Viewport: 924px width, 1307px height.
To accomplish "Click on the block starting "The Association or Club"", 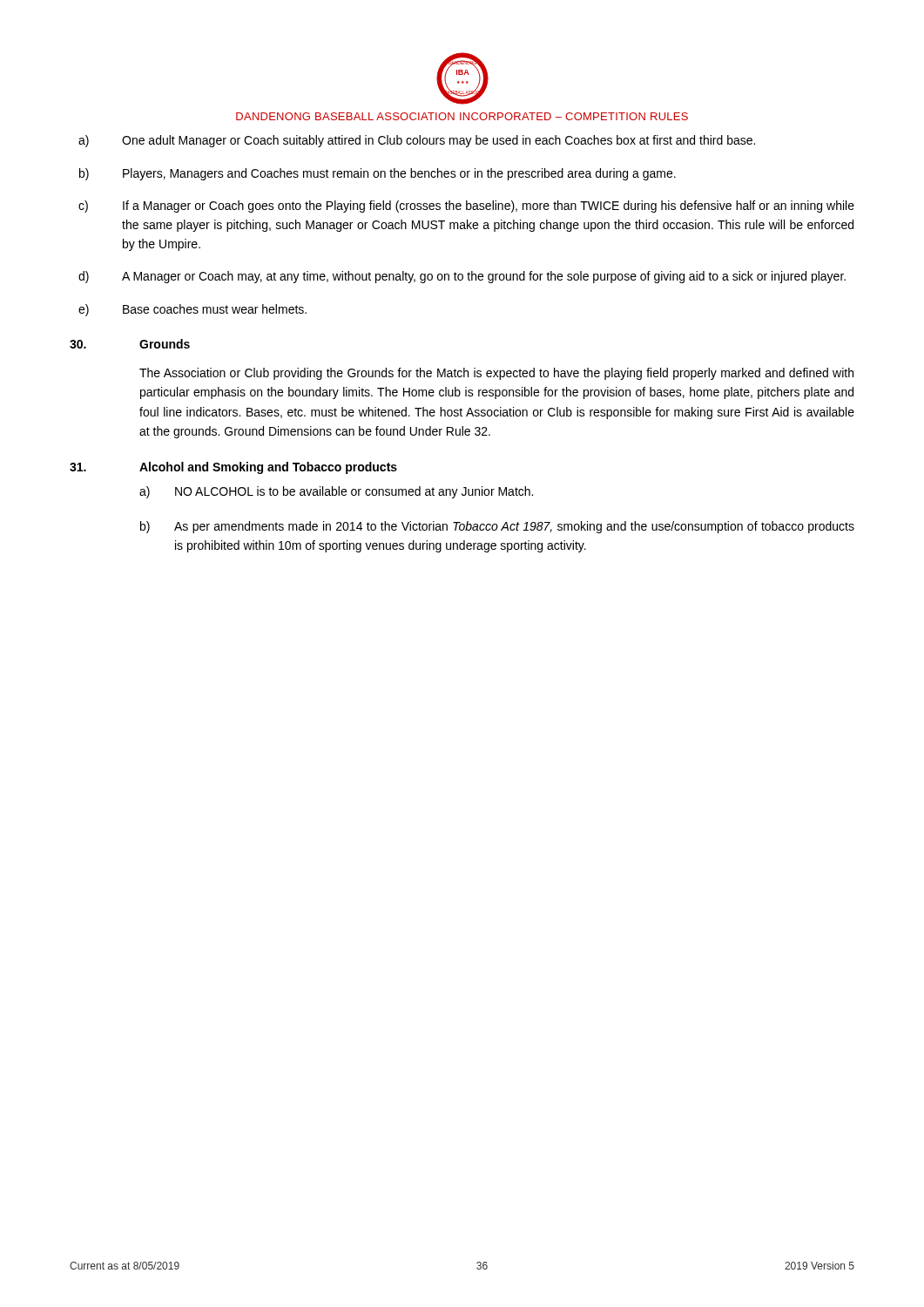I will [x=497, y=402].
